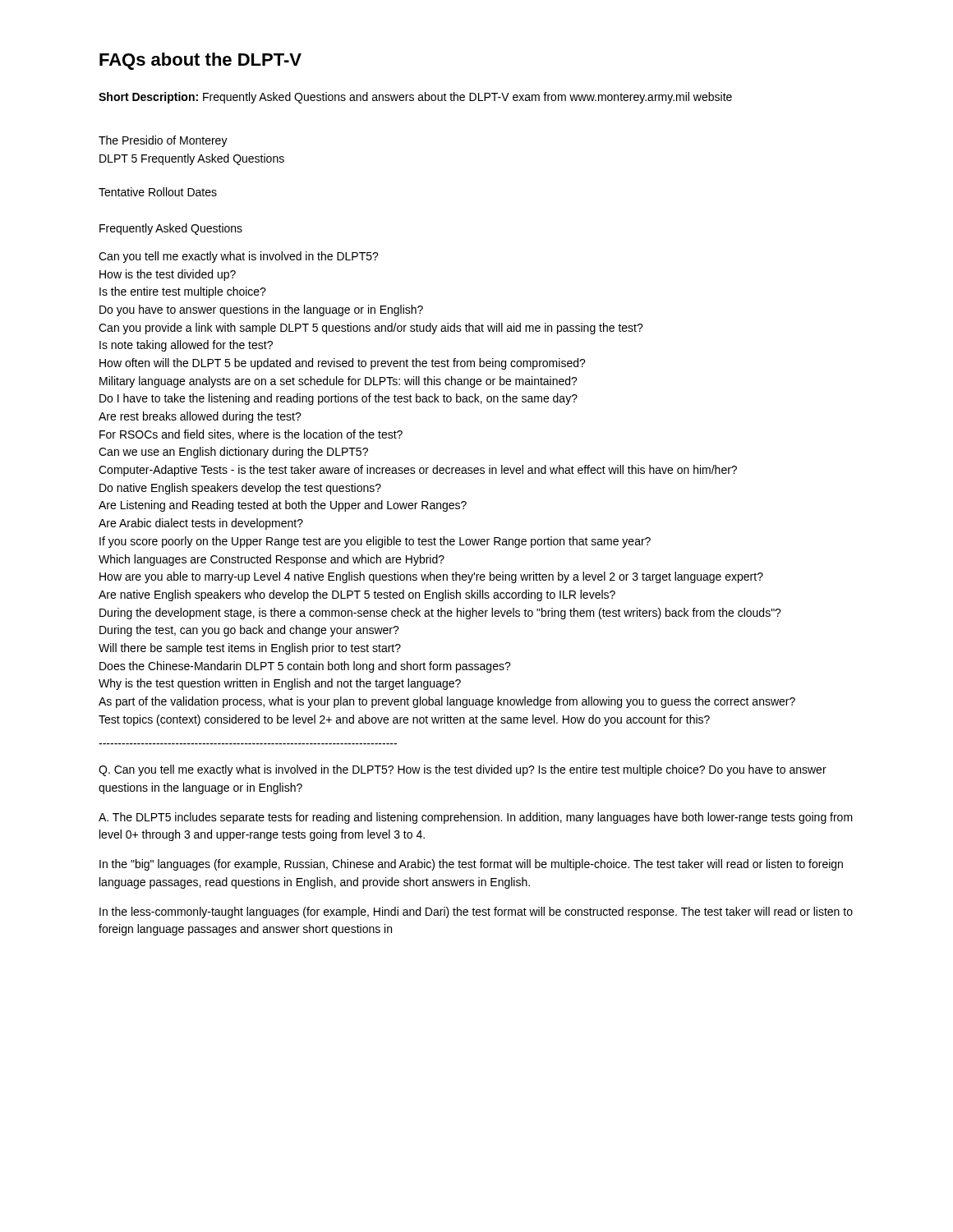Point to the text starting "Can we use"
This screenshot has width=953, height=1232.
coord(233,452)
